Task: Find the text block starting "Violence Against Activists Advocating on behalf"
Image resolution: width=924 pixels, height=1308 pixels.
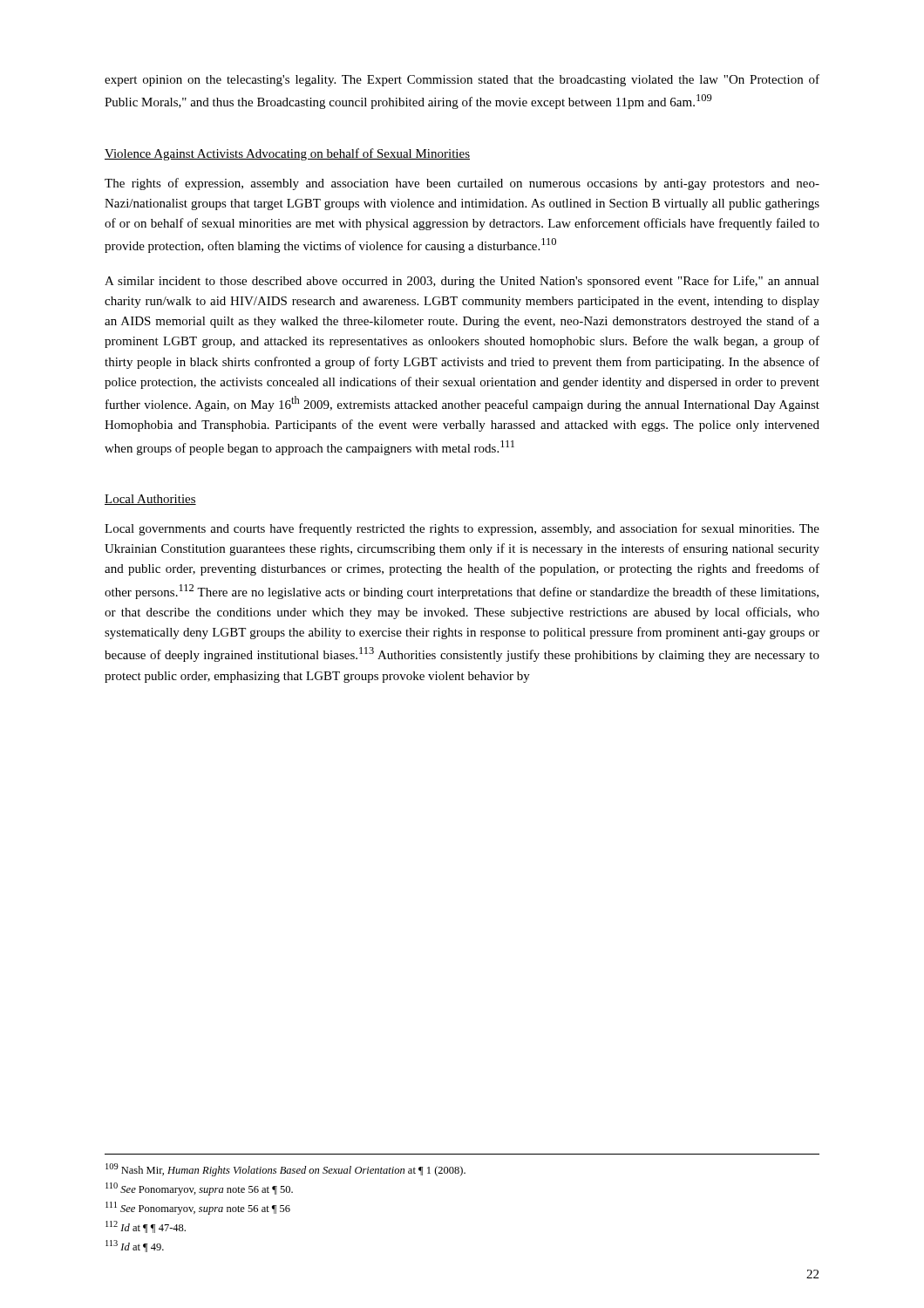Action: click(x=287, y=153)
